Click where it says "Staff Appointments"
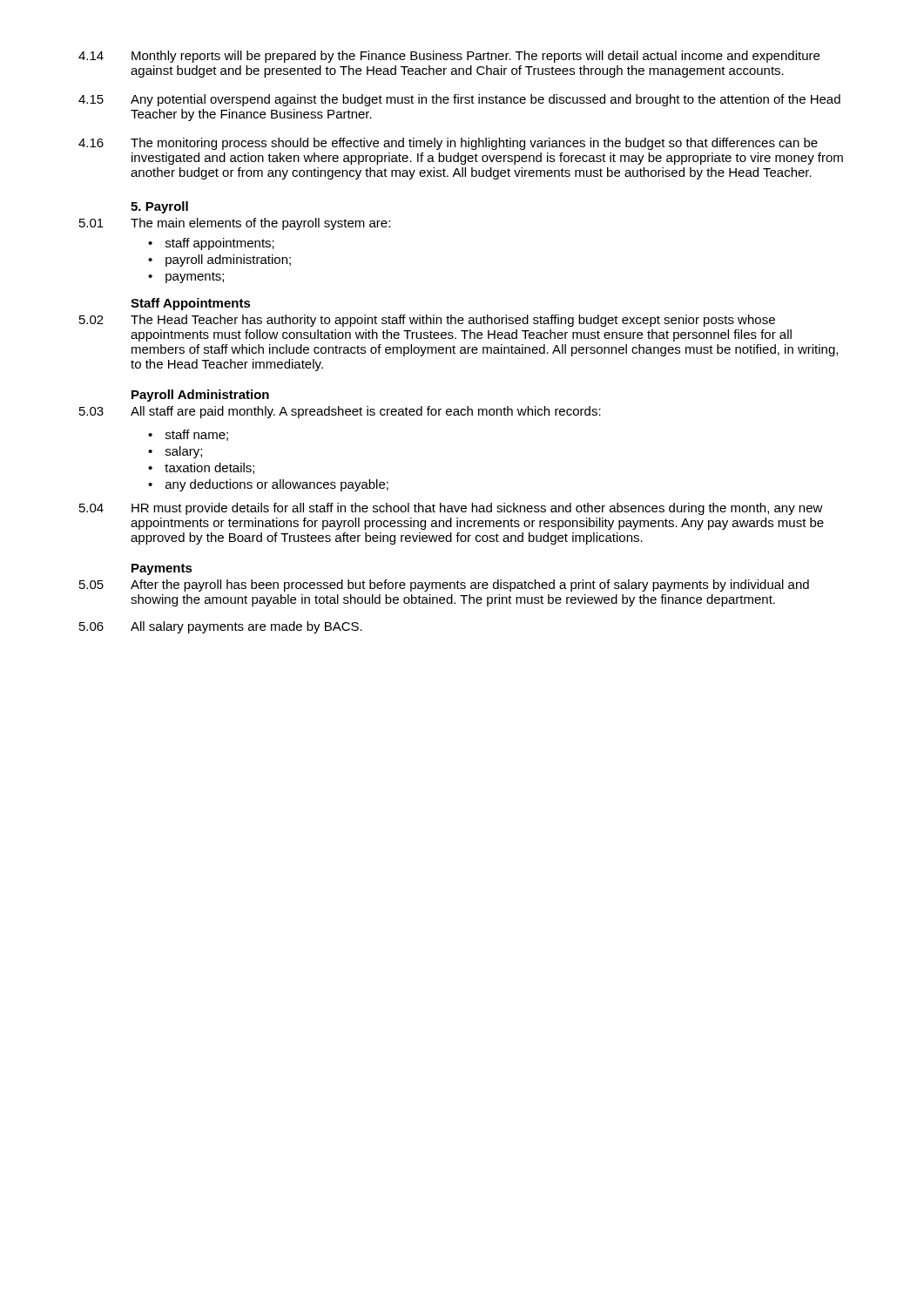The image size is (924, 1307). [191, 303]
